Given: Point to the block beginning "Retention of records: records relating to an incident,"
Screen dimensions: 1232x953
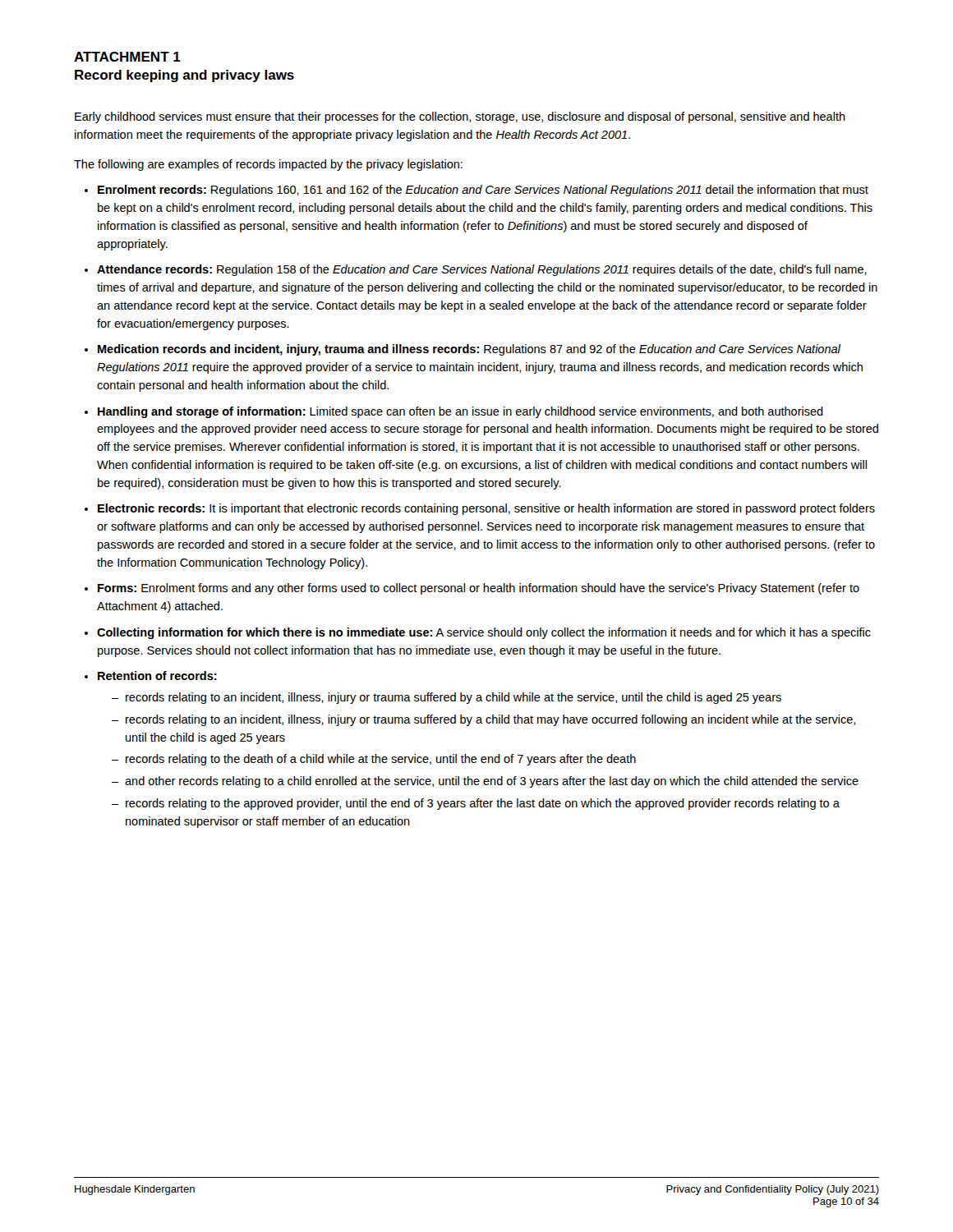Looking at the screenshot, I should click(488, 750).
